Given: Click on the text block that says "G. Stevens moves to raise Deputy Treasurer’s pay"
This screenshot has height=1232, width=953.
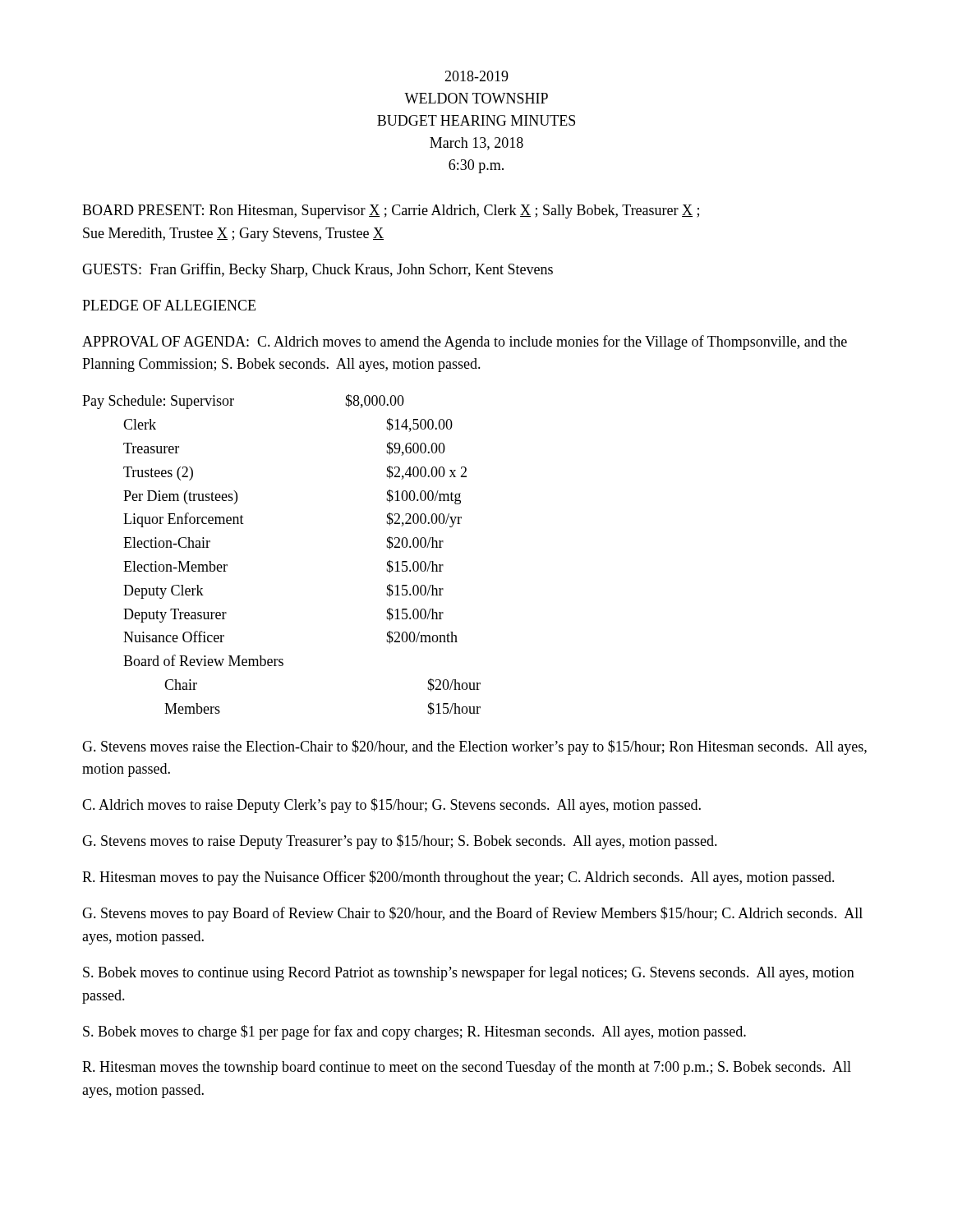Looking at the screenshot, I should click(400, 841).
